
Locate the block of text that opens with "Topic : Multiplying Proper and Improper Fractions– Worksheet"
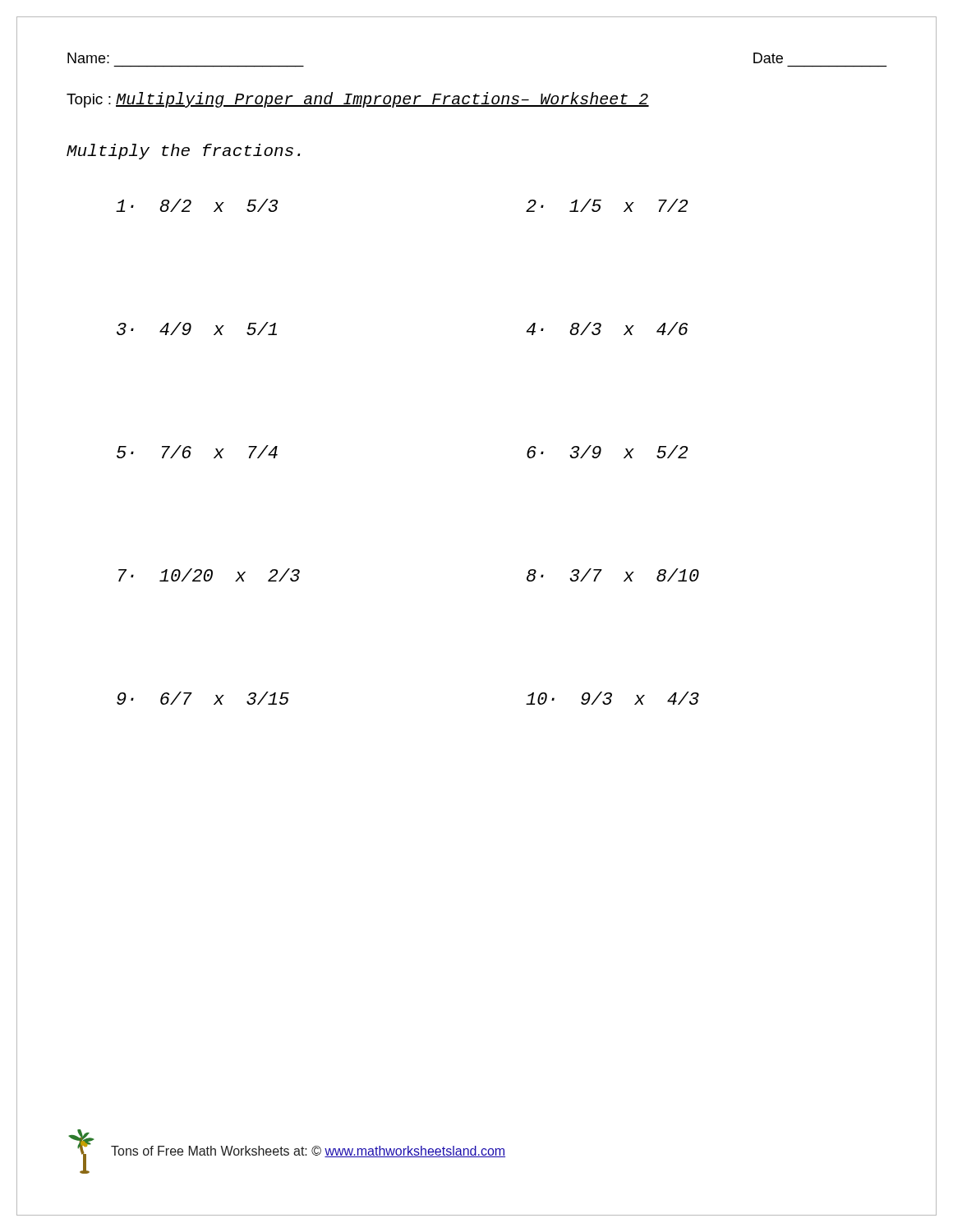point(357,100)
